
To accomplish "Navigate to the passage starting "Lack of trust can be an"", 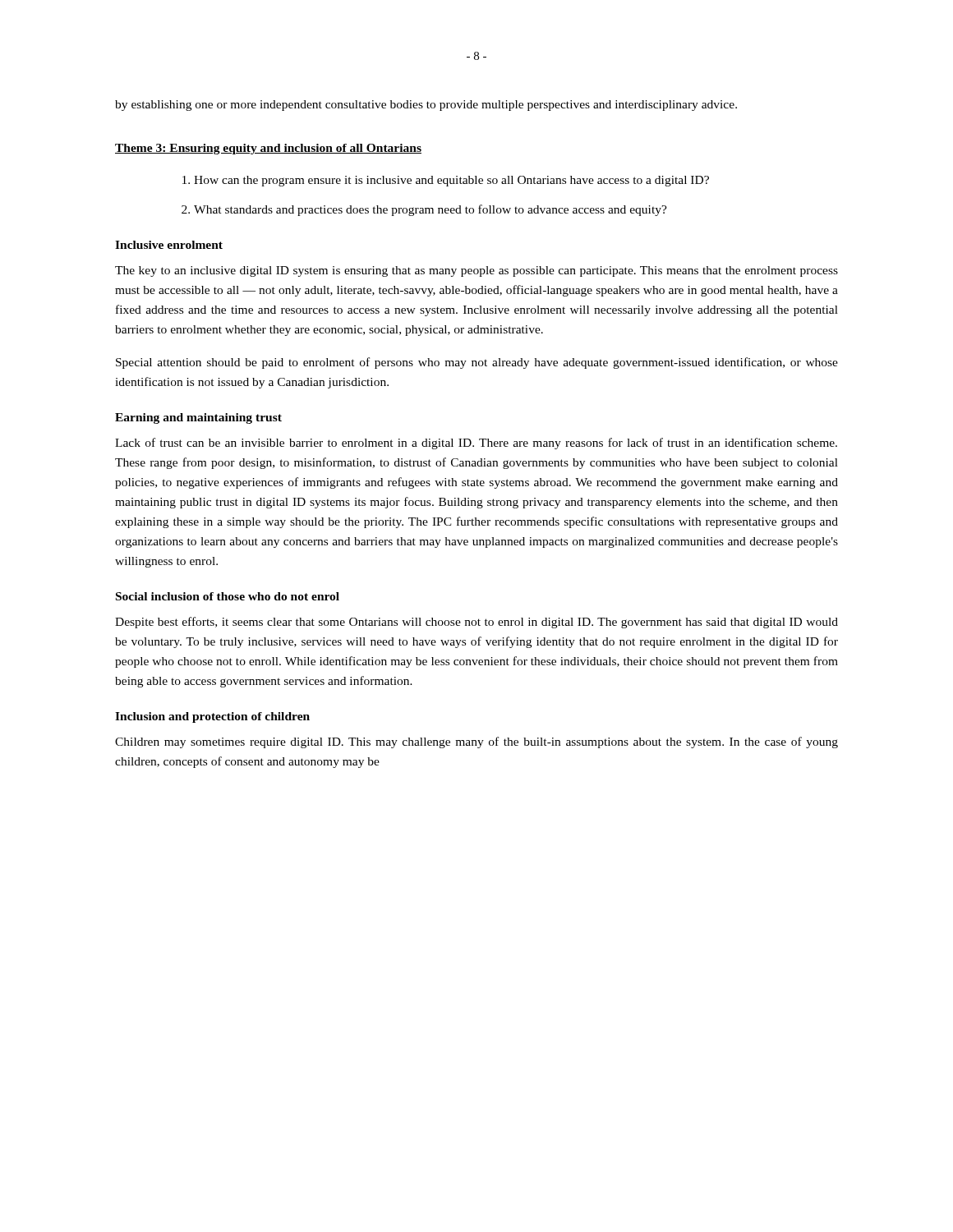I will [476, 502].
